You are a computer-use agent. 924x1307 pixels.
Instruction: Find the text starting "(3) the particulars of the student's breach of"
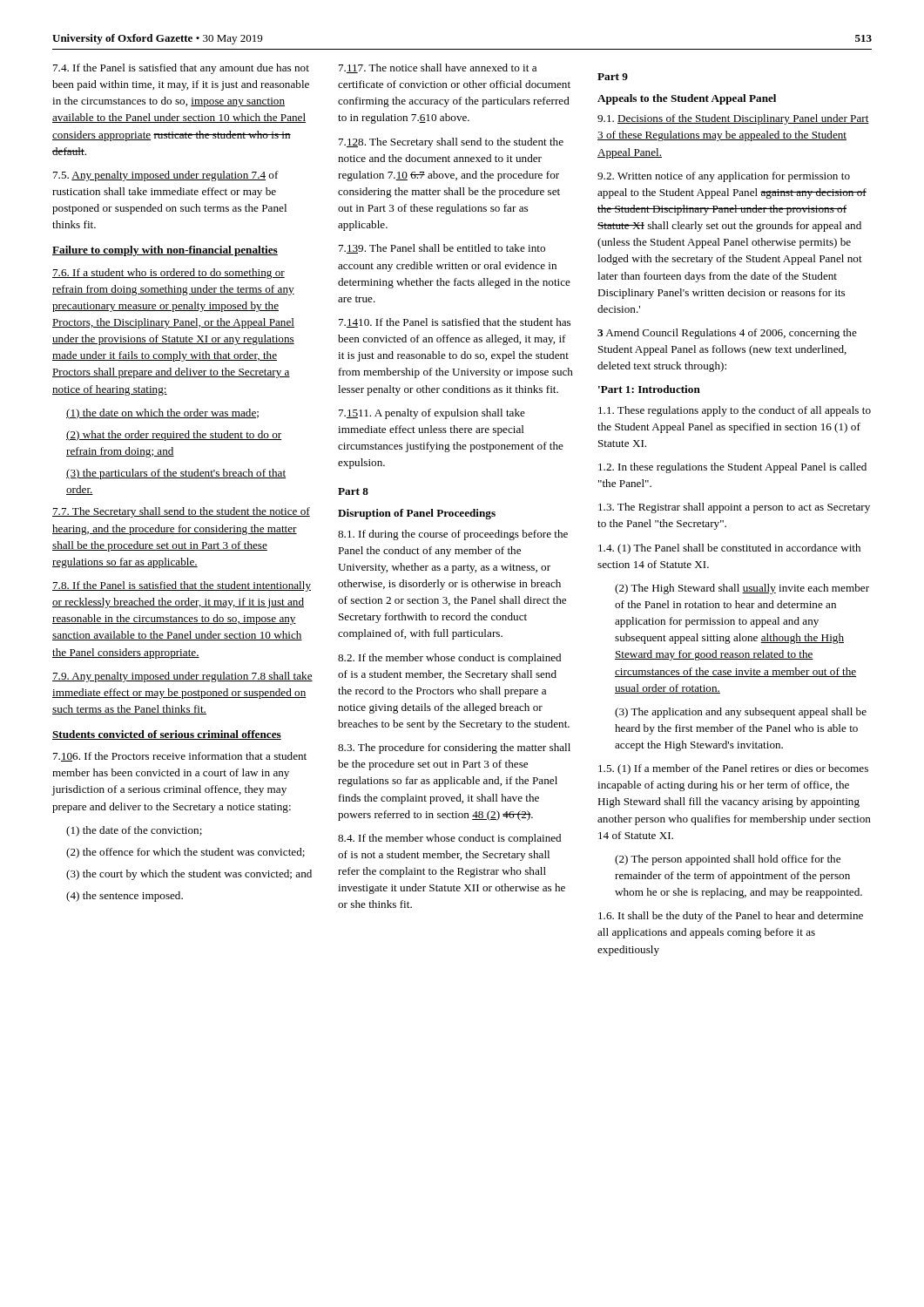coord(176,481)
